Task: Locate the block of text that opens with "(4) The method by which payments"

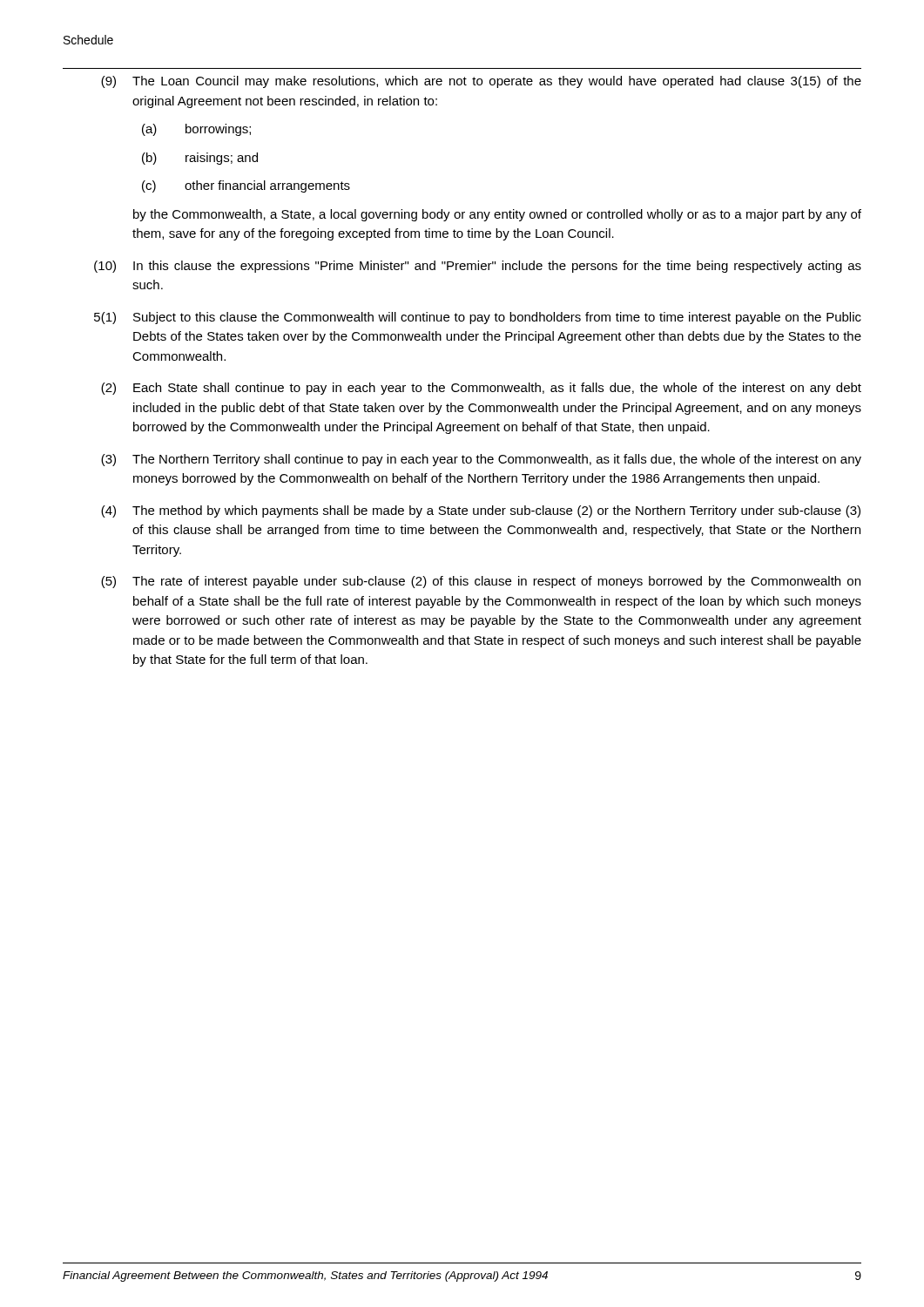Action: [462, 530]
